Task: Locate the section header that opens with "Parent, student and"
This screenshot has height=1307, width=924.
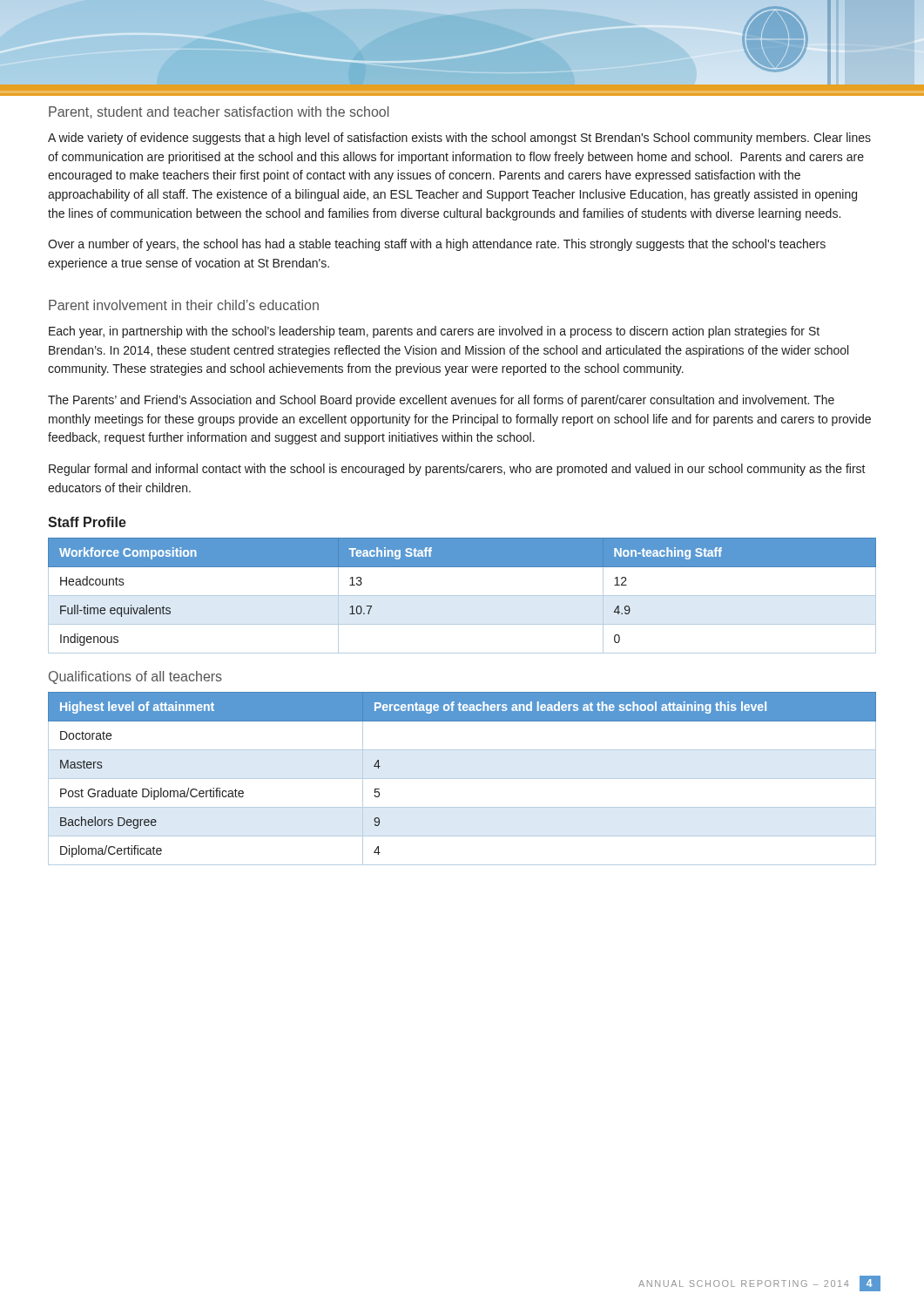Action: 219,112
